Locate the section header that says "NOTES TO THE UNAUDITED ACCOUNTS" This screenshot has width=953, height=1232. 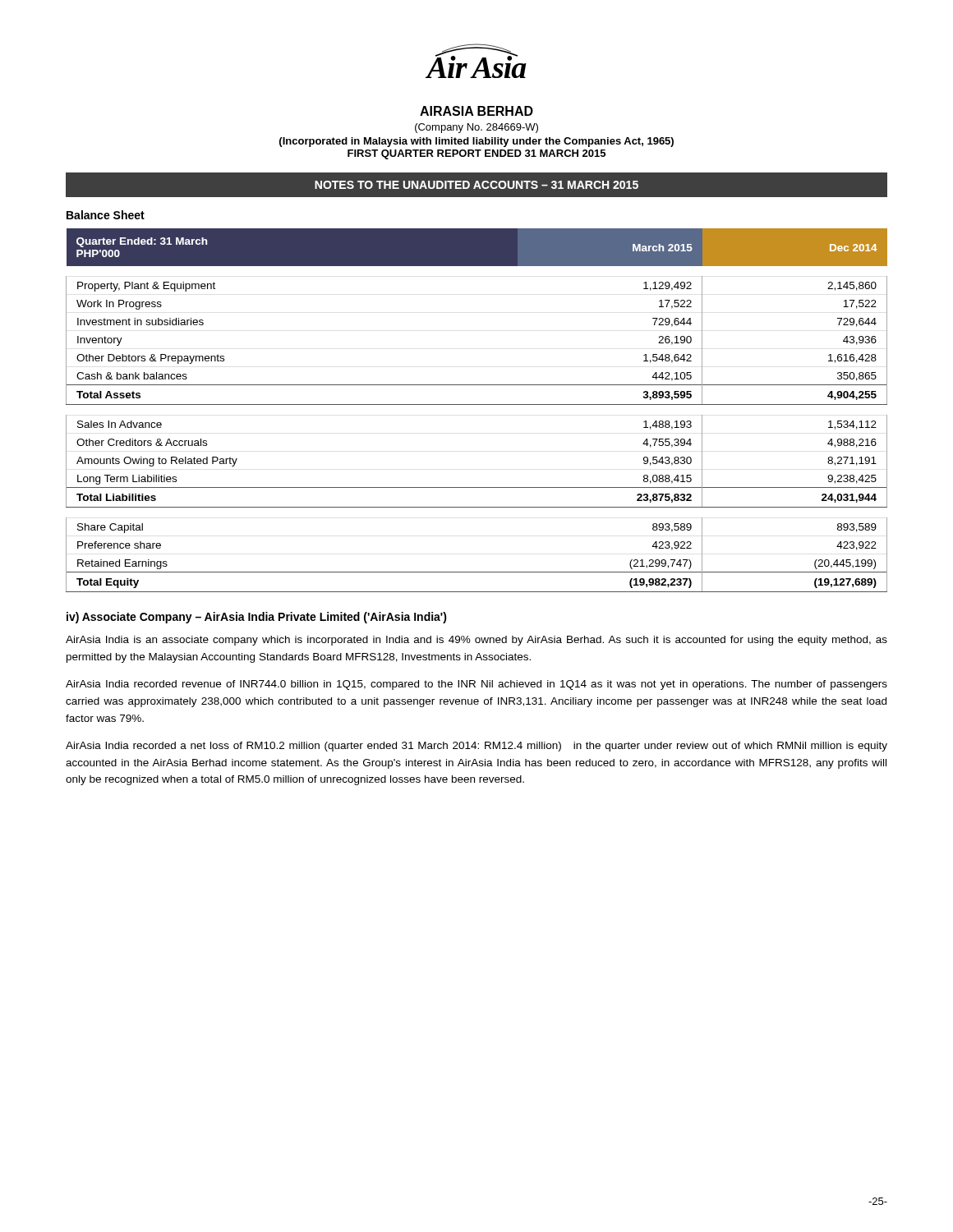click(x=476, y=185)
